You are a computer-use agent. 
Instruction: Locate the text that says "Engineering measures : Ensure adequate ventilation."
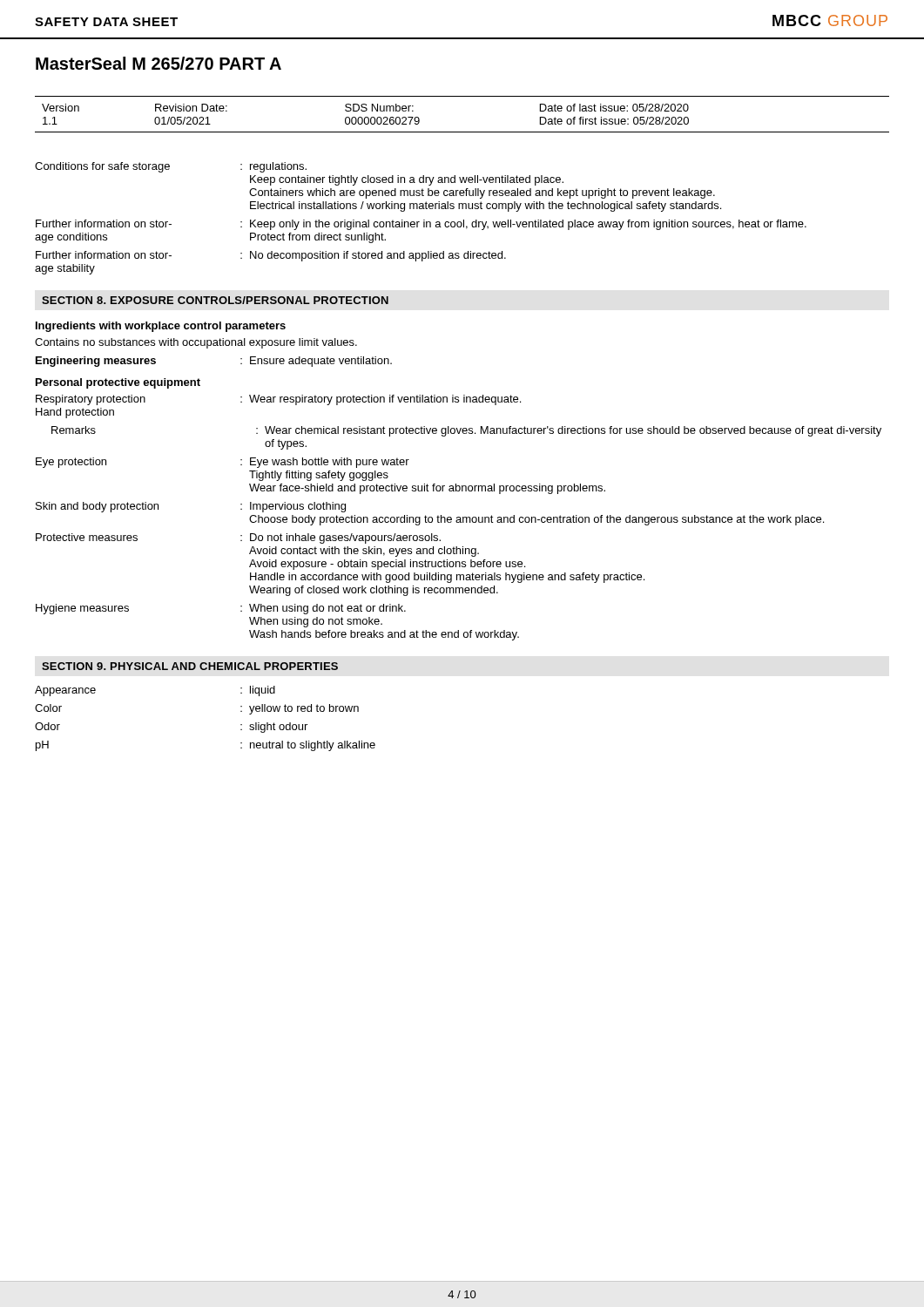pos(94,361)
